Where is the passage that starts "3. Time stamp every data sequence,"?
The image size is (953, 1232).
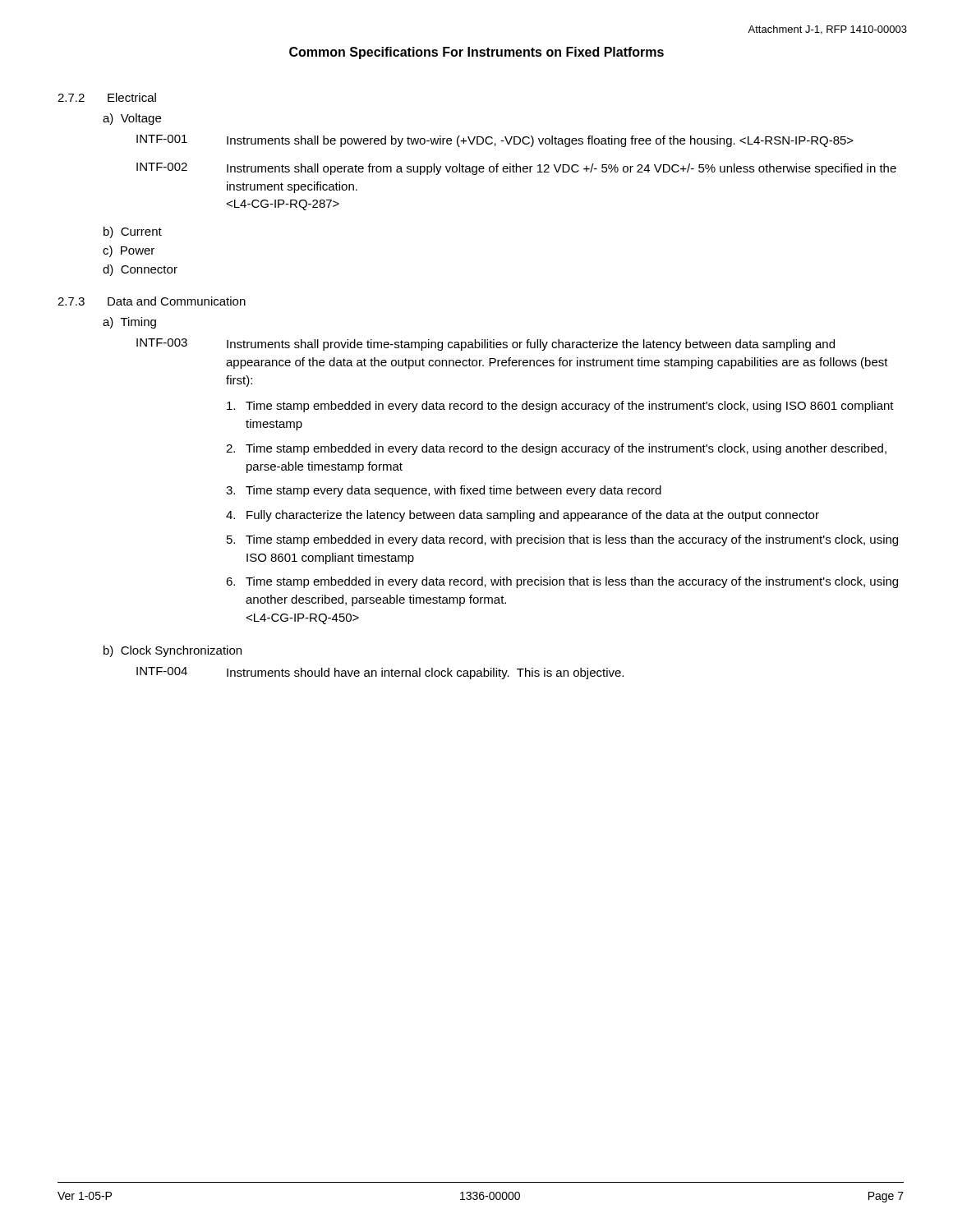[x=565, y=490]
